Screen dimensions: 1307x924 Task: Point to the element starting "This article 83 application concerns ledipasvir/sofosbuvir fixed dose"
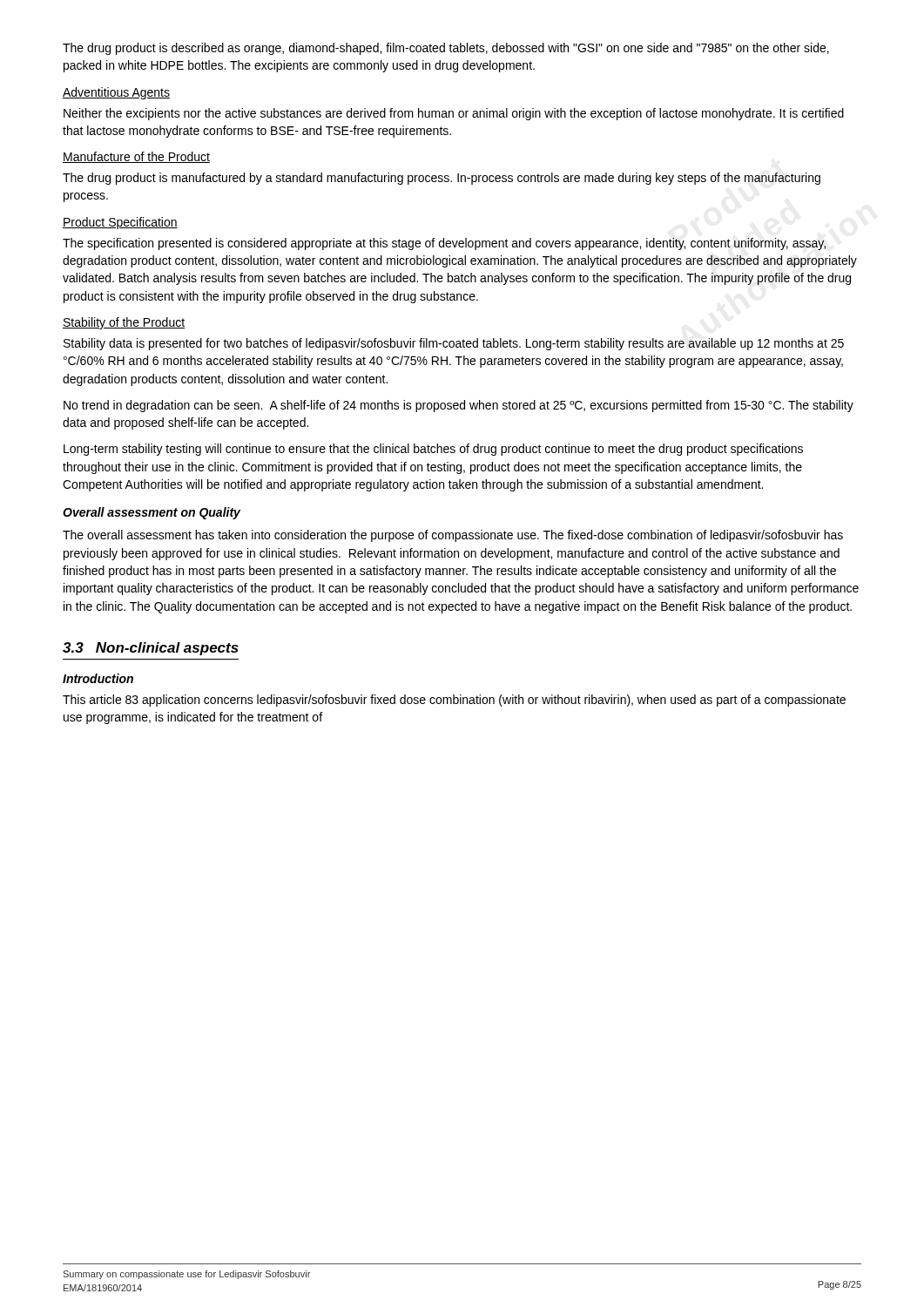coord(454,708)
